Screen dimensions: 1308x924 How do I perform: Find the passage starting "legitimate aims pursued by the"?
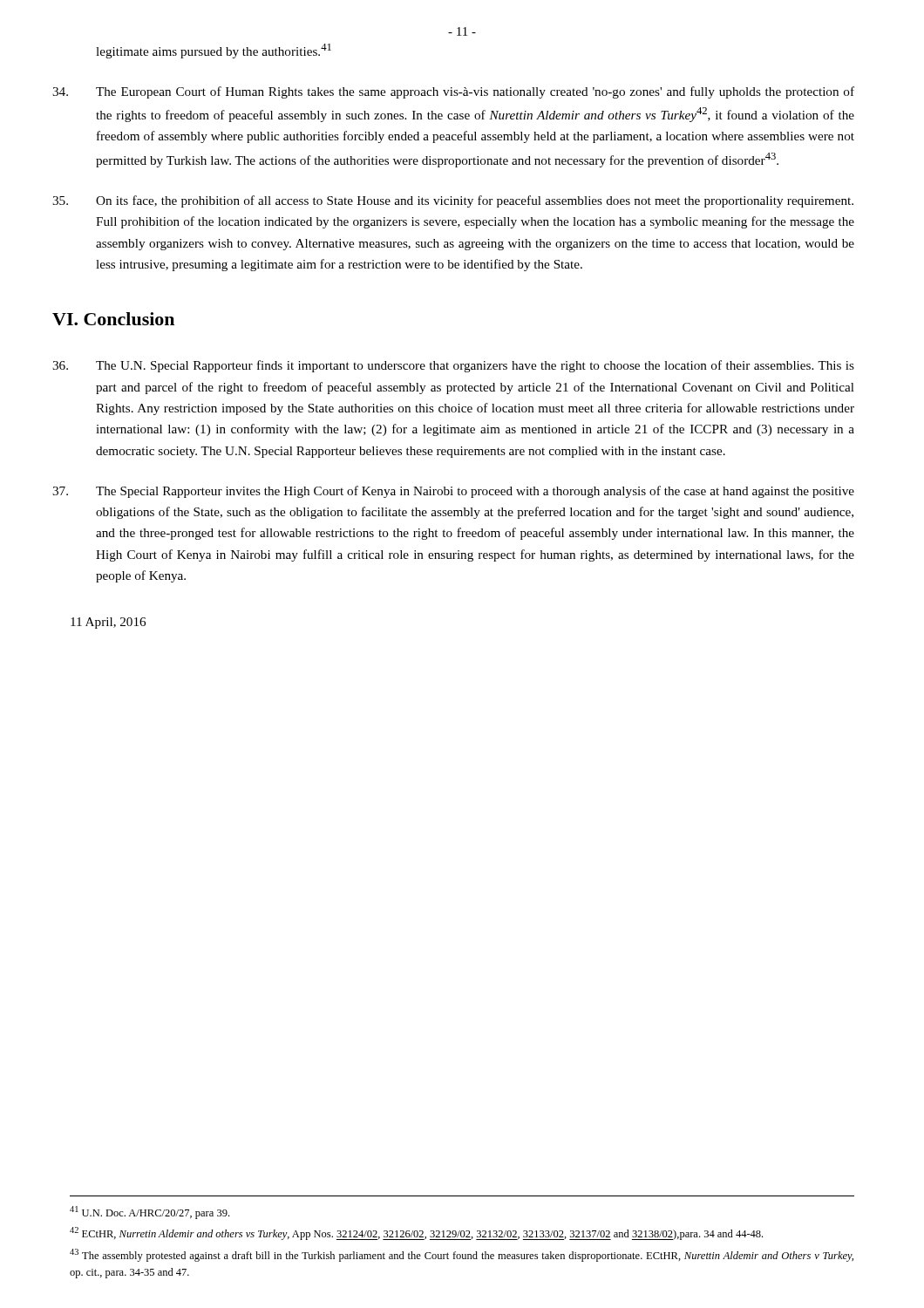click(214, 50)
